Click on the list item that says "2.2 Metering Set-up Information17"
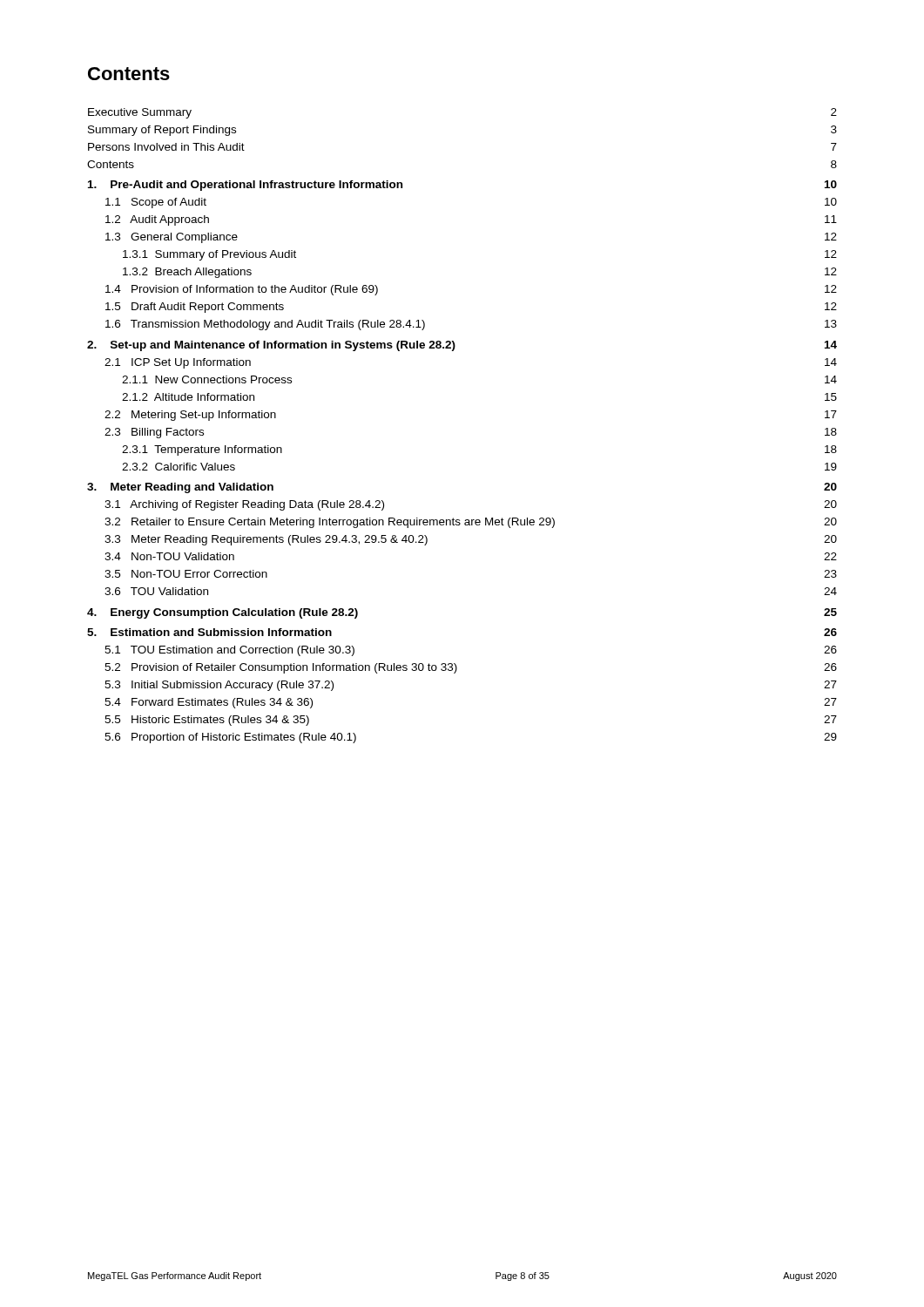This screenshot has width=924, height=1307. 206,415
